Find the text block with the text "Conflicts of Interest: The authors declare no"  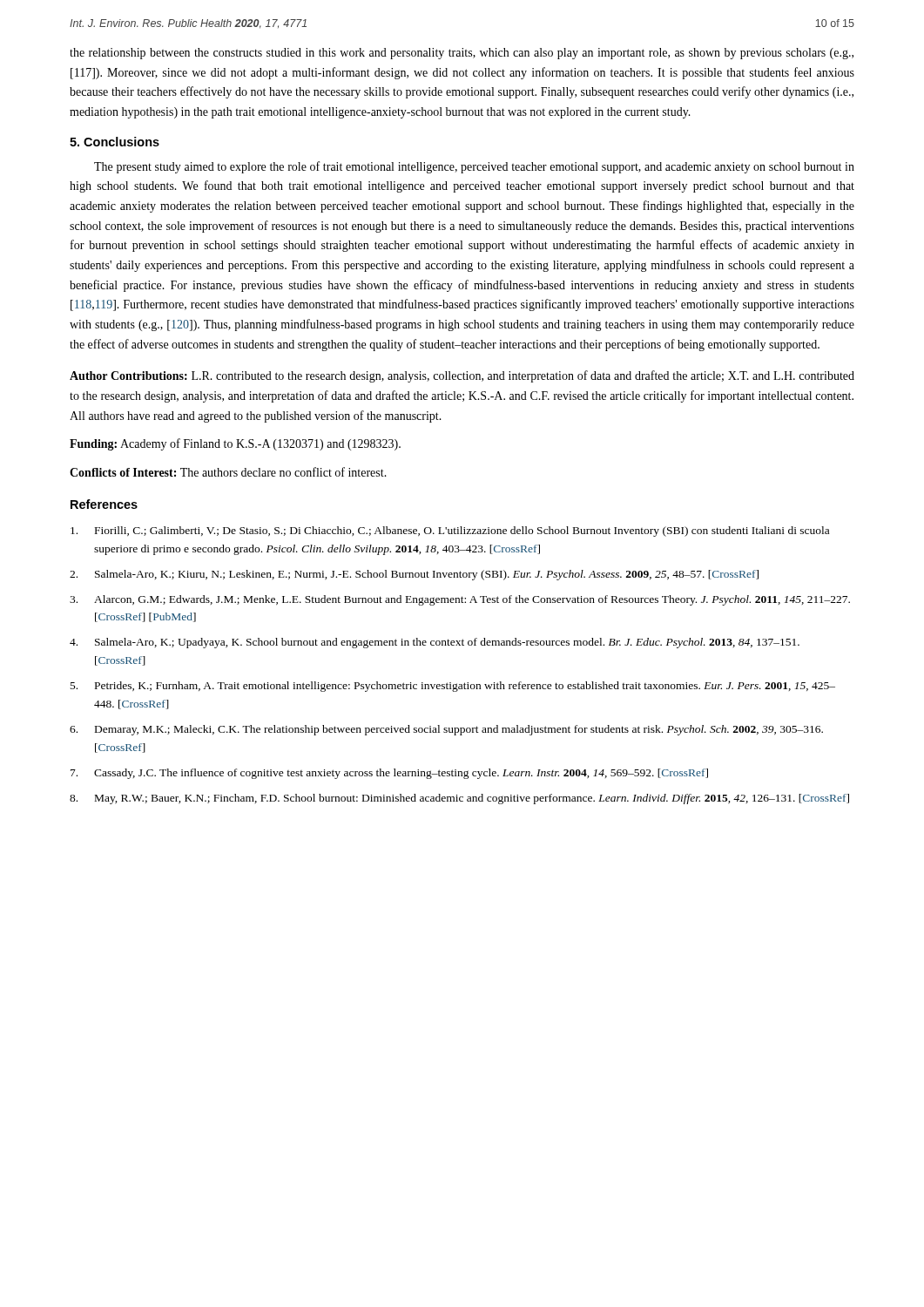tap(228, 472)
